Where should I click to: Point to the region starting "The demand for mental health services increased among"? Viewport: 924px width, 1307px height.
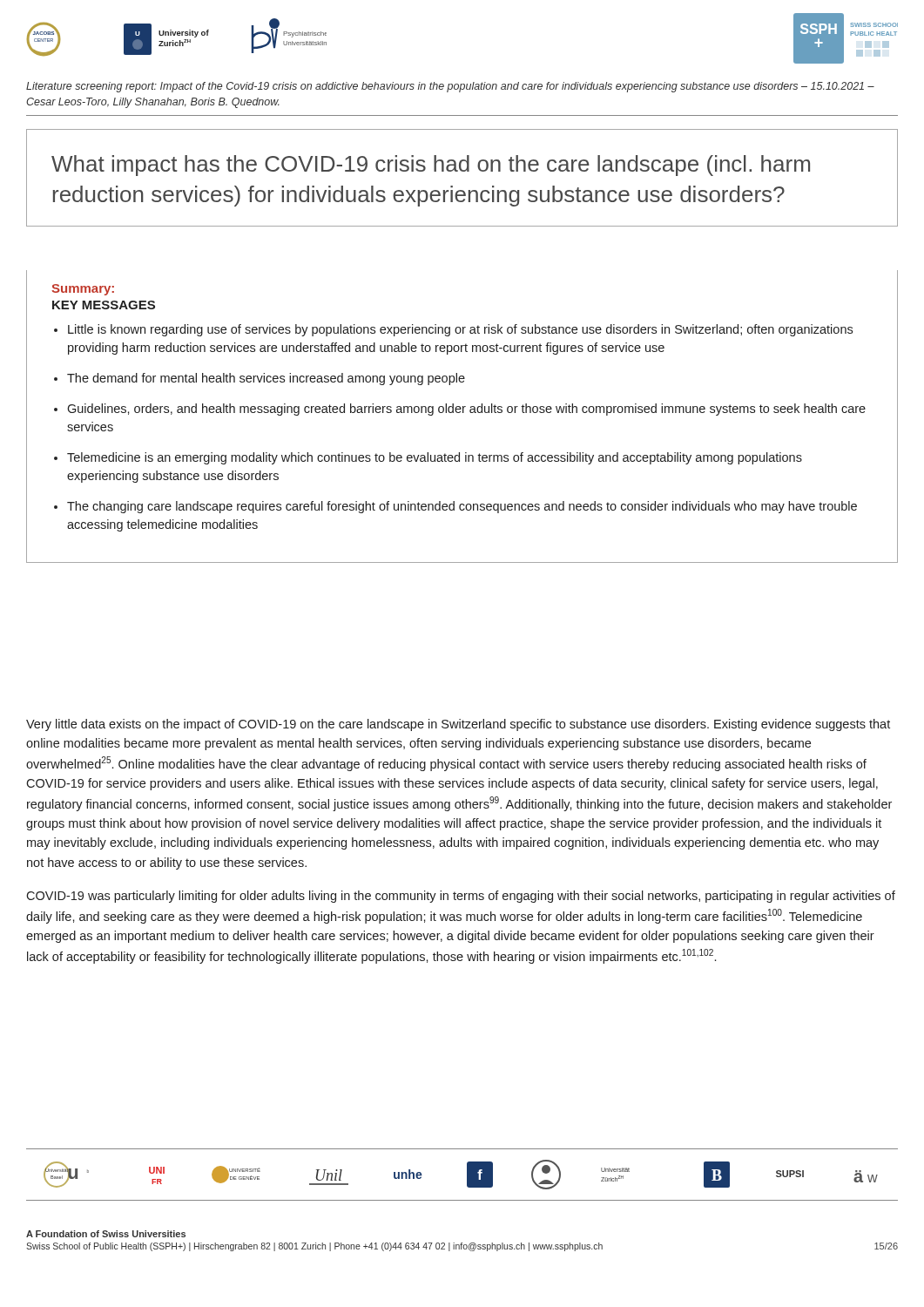(x=266, y=378)
